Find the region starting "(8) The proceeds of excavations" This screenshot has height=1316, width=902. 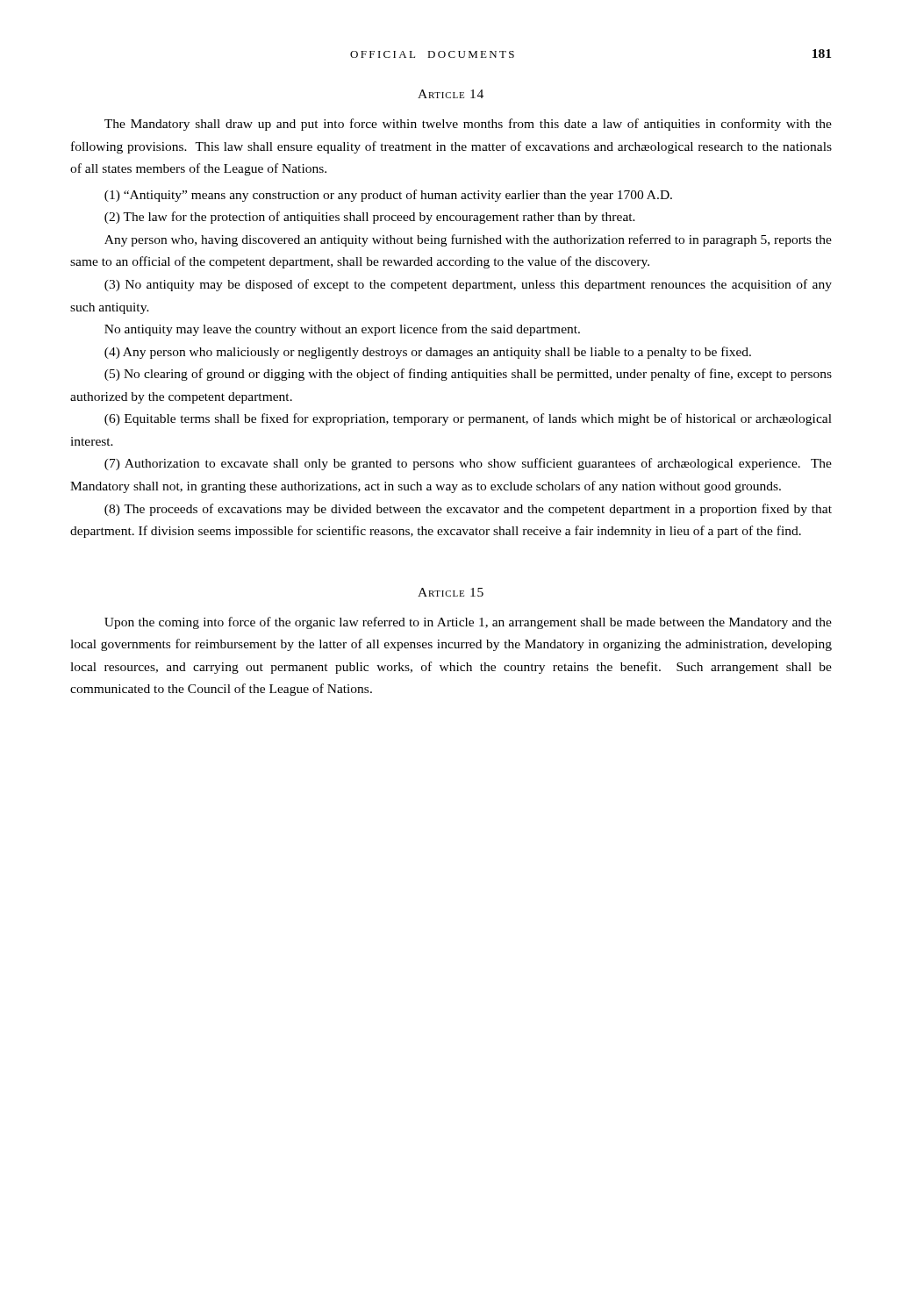pos(451,519)
